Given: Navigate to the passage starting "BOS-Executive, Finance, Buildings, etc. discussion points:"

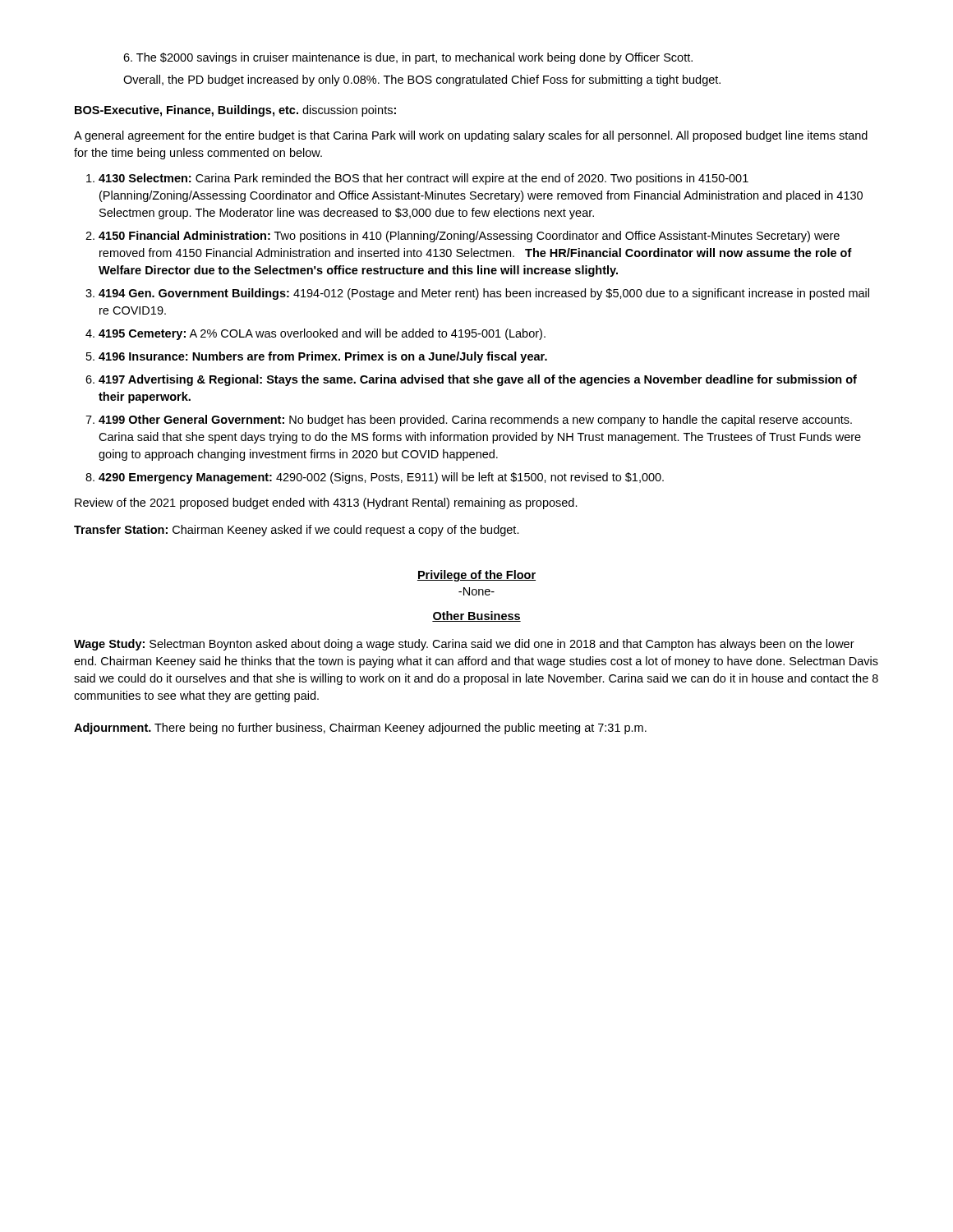Looking at the screenshot, I should tap(235, 110).
